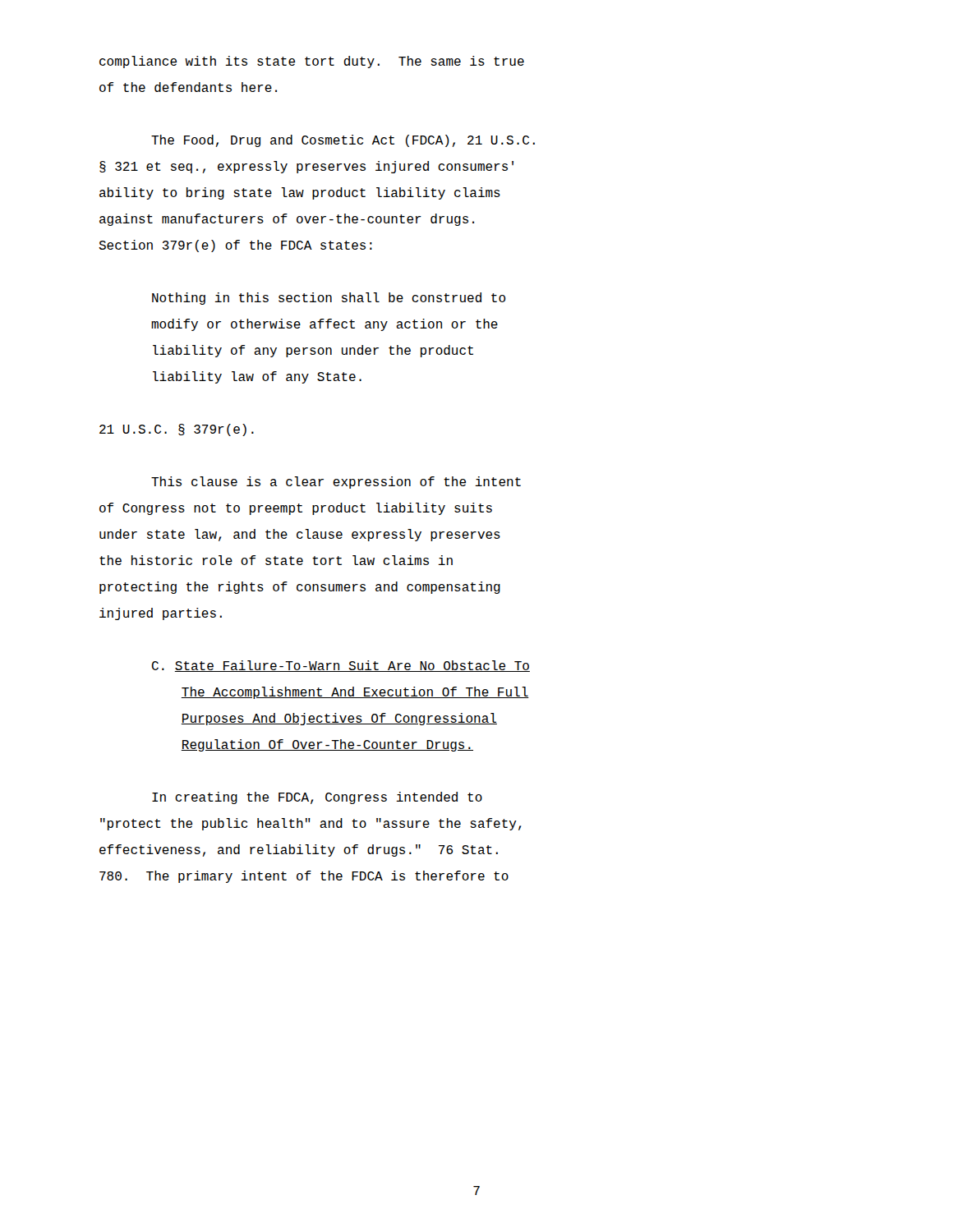The width and height of the screenshot is (953, 1232).
Task: Click the passage that begins "The Food, Drug and Cosmetic"
Action: coord(476,194)
